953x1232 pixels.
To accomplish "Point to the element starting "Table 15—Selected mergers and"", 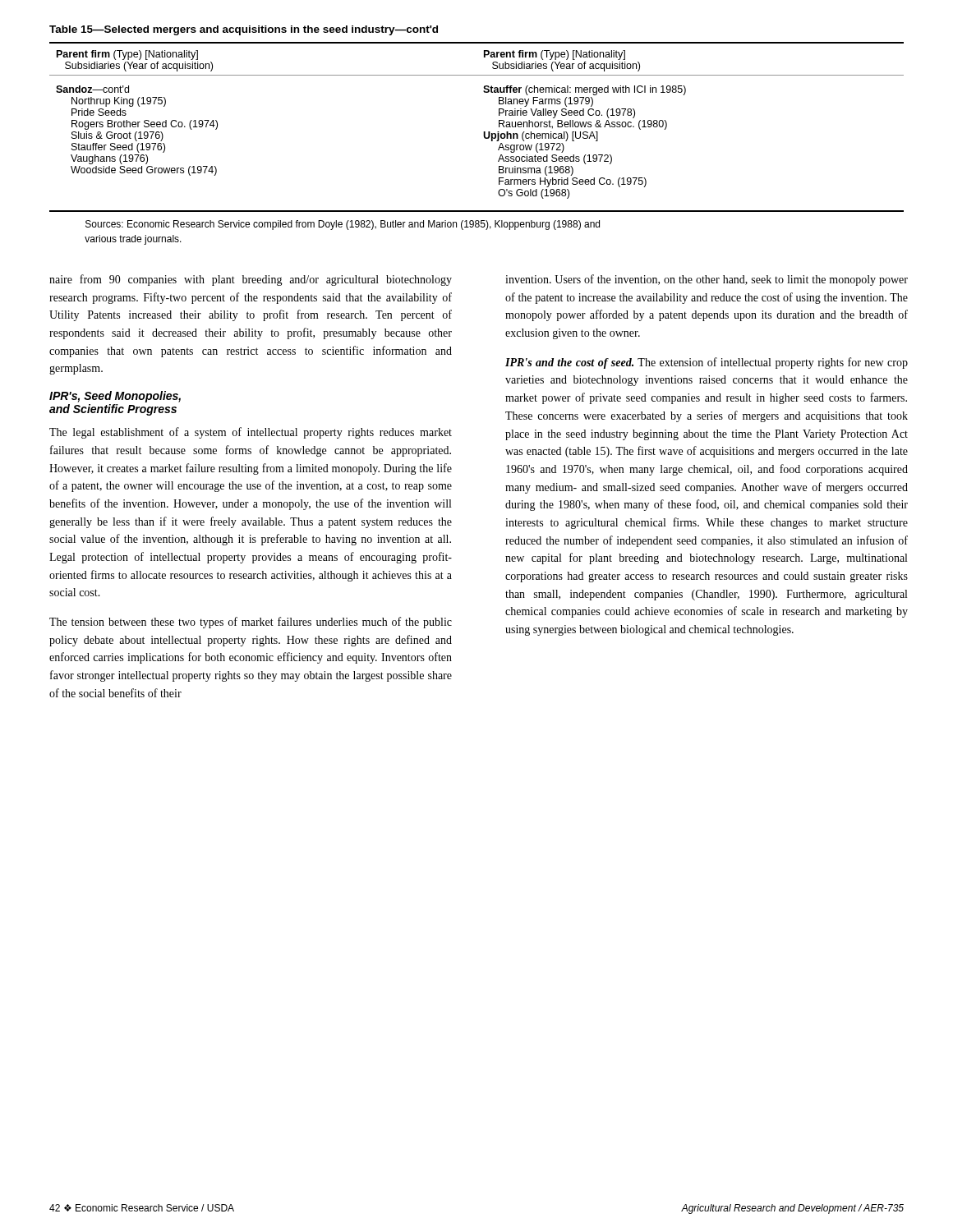I will (x=244, y=29).
